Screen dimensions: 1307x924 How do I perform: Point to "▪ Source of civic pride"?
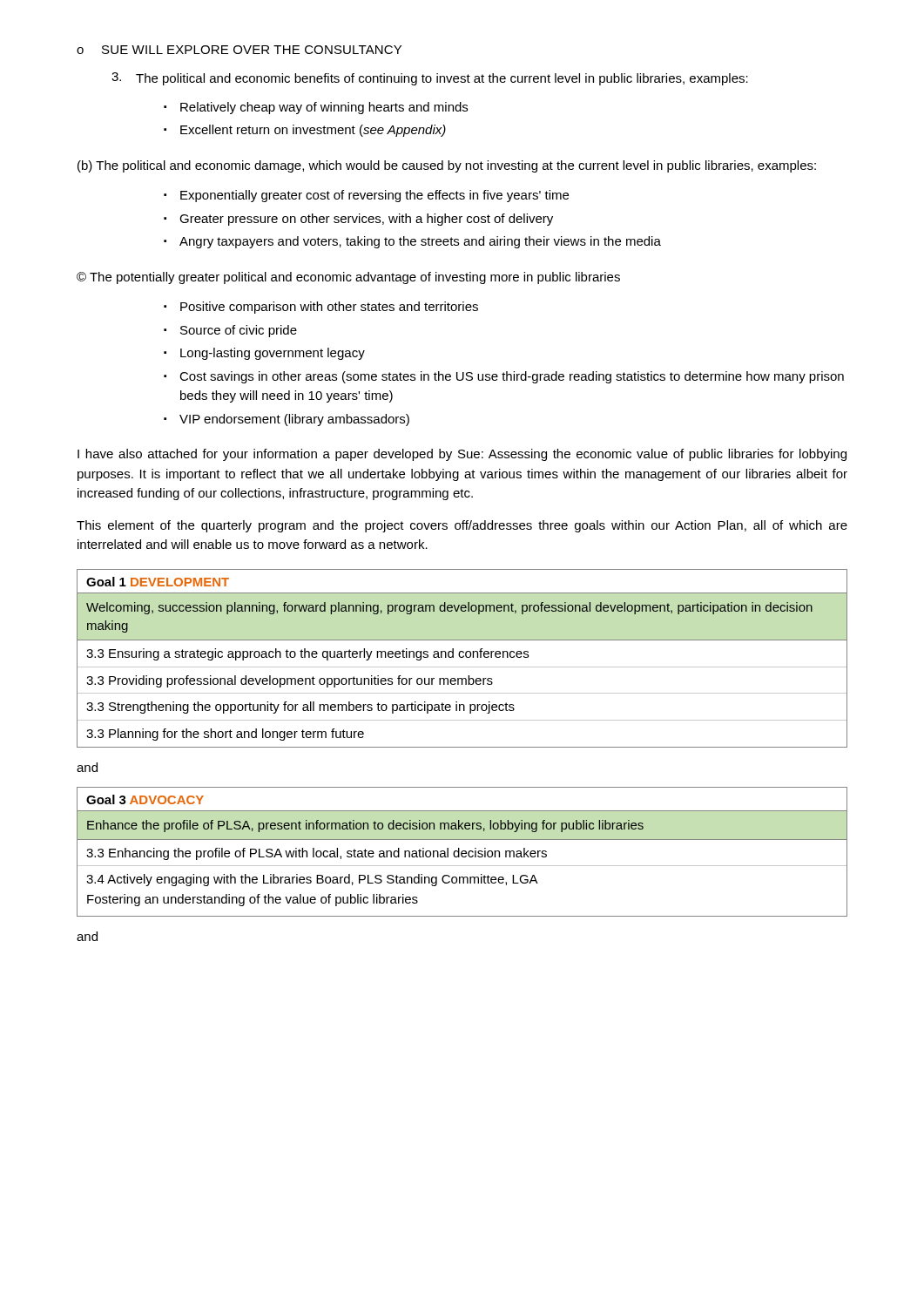click(x=230, y=330)
